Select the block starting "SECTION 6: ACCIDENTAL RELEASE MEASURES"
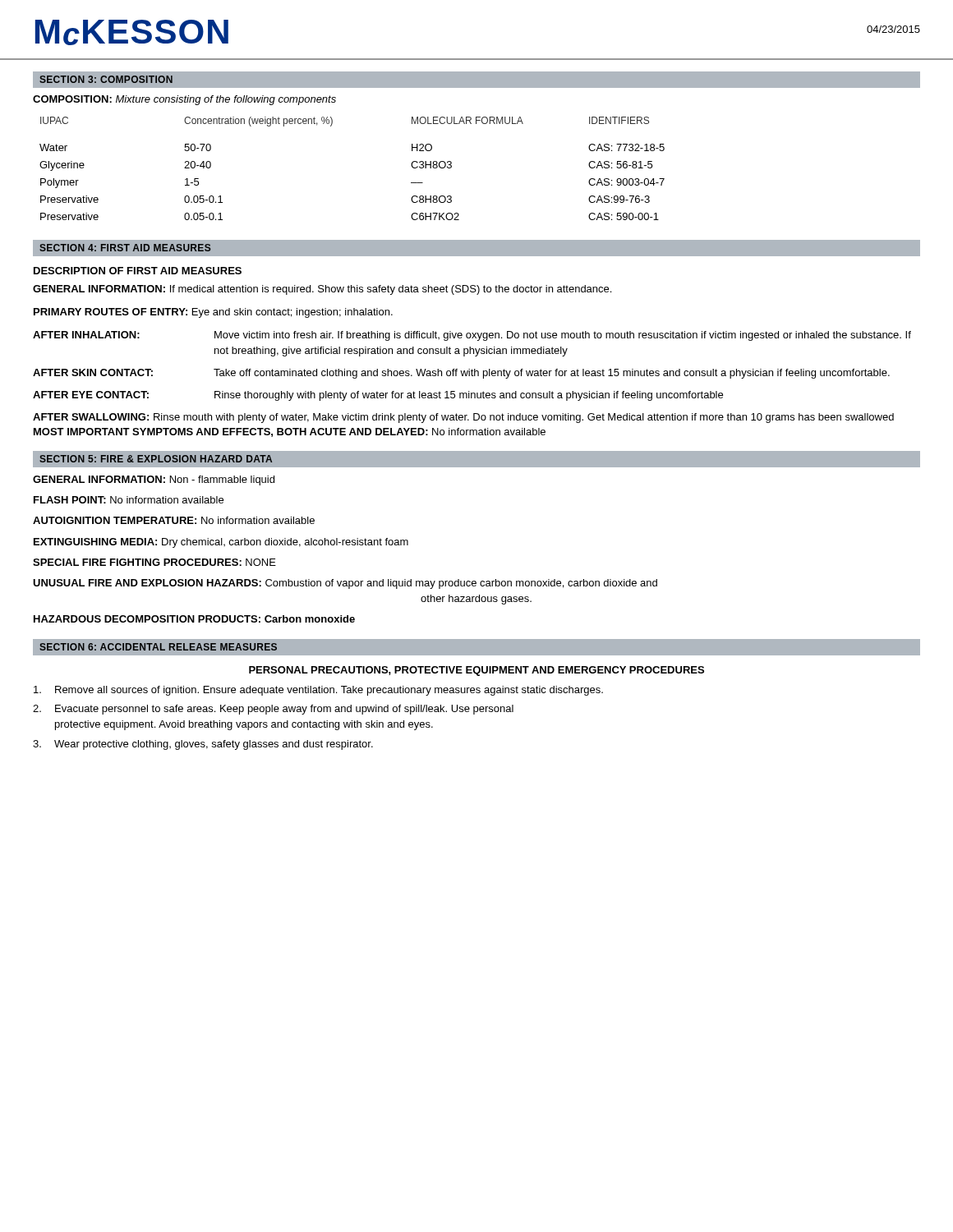 click(x=159, y=647)
